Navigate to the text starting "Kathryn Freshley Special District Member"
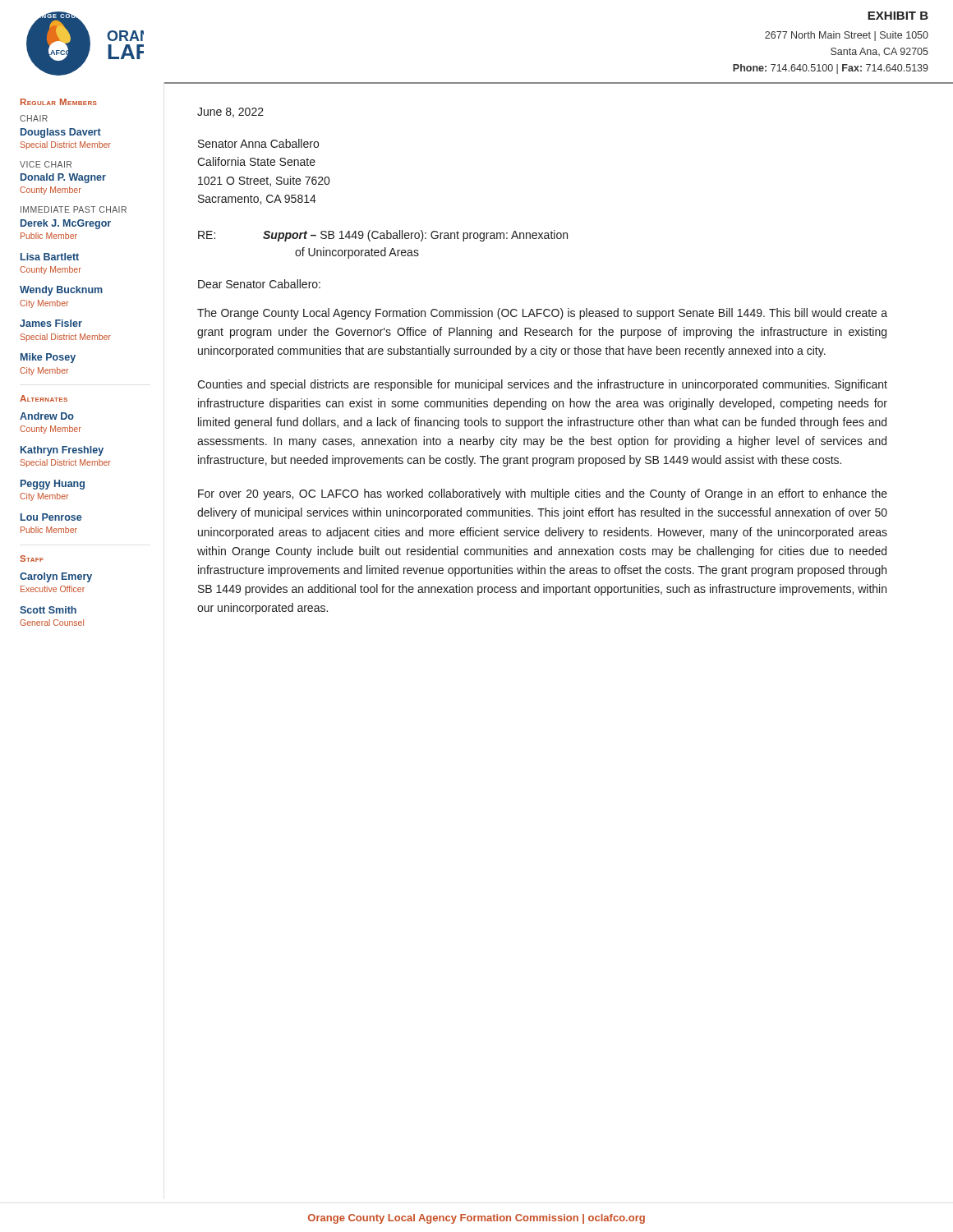The width and height of the screenshot is (953, 1232). [x=85, y=456]
